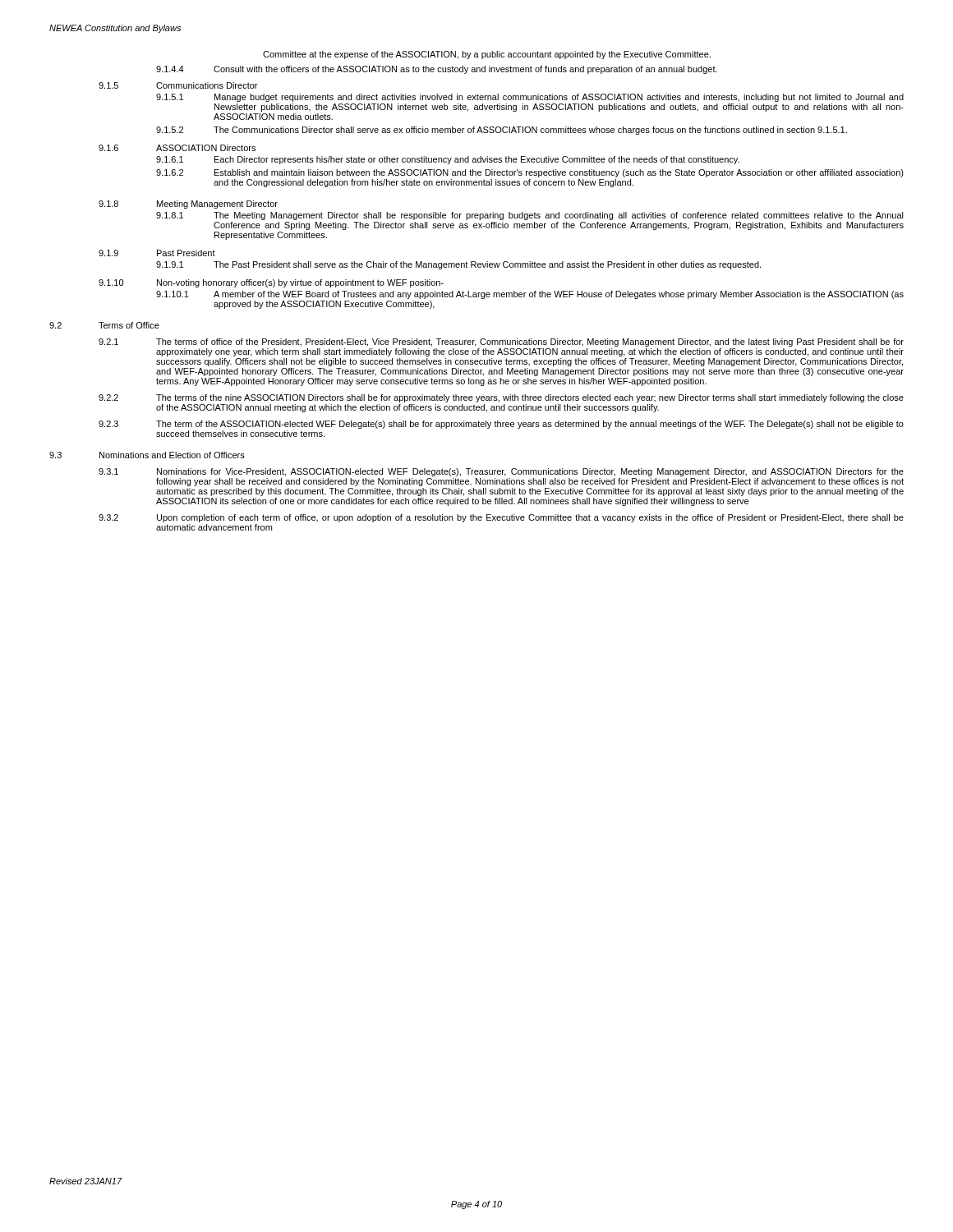Locate the text block that reads "Committee at the expense of the"
Screen dimensions: 1232x953
[487, 54]
